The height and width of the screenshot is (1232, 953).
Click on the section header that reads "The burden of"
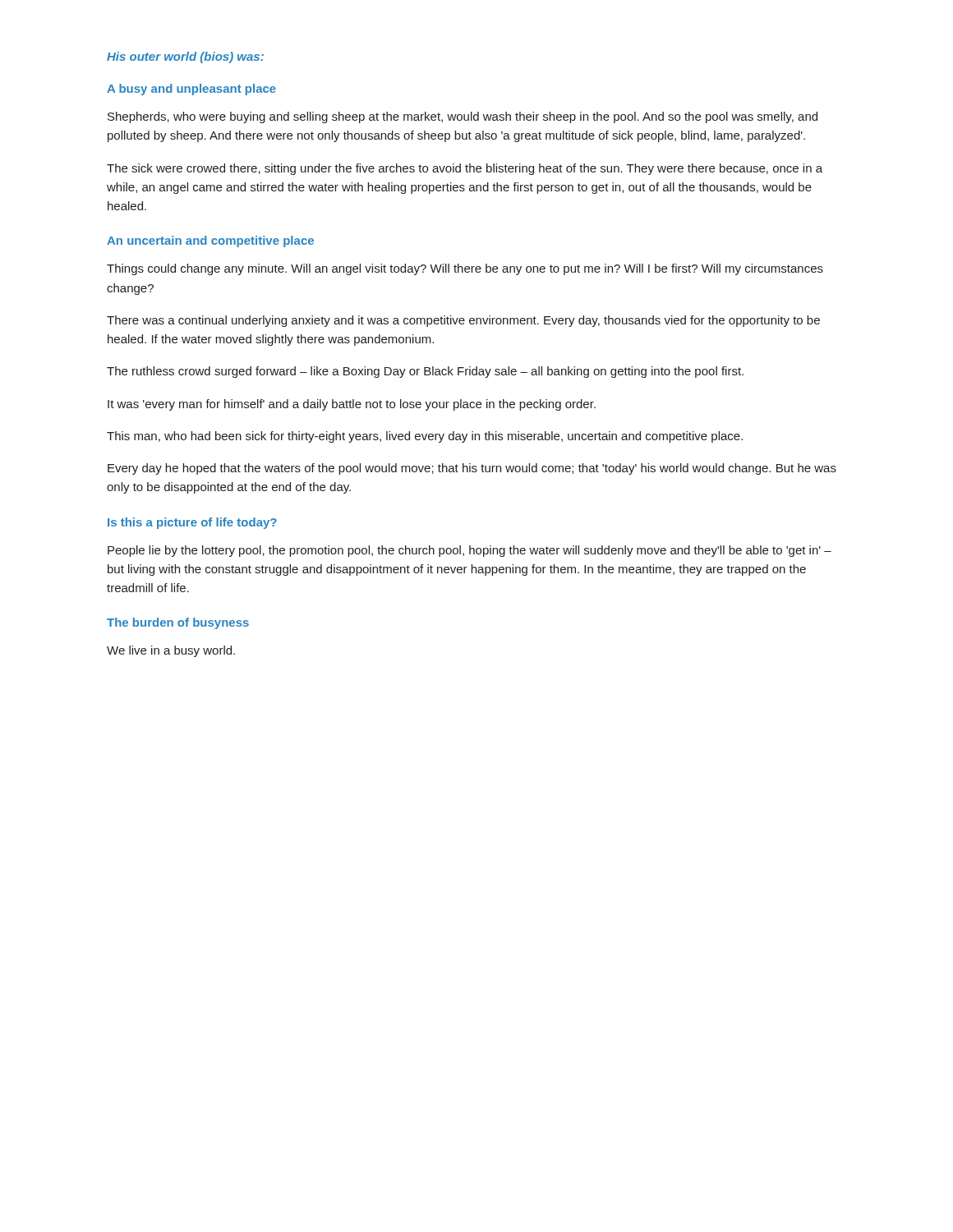[178, 622]
